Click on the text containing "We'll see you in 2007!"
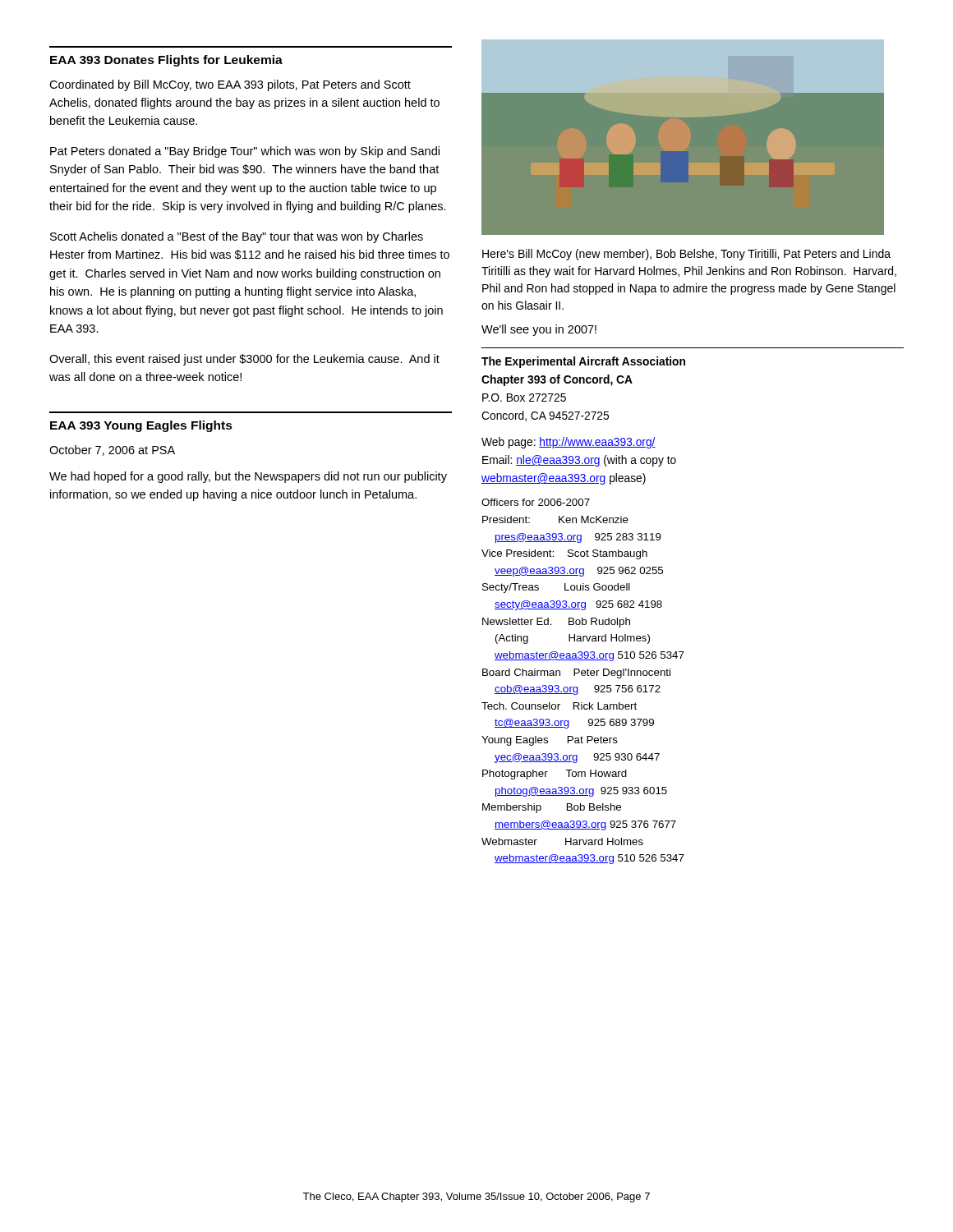The width and height of the screenshot is (953, 1232). point(539,329)
